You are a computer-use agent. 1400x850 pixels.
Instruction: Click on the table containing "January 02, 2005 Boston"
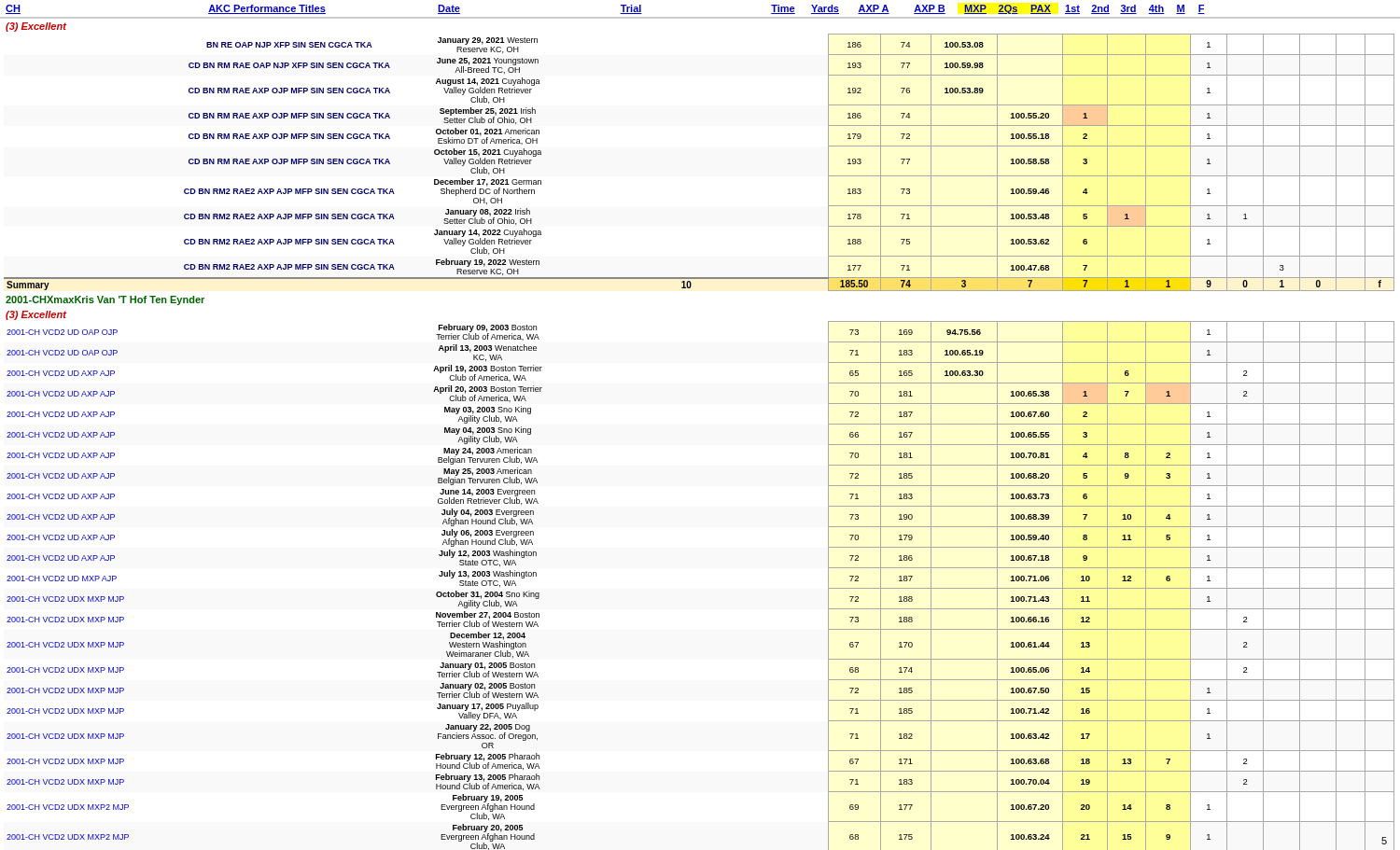(700, 585)
